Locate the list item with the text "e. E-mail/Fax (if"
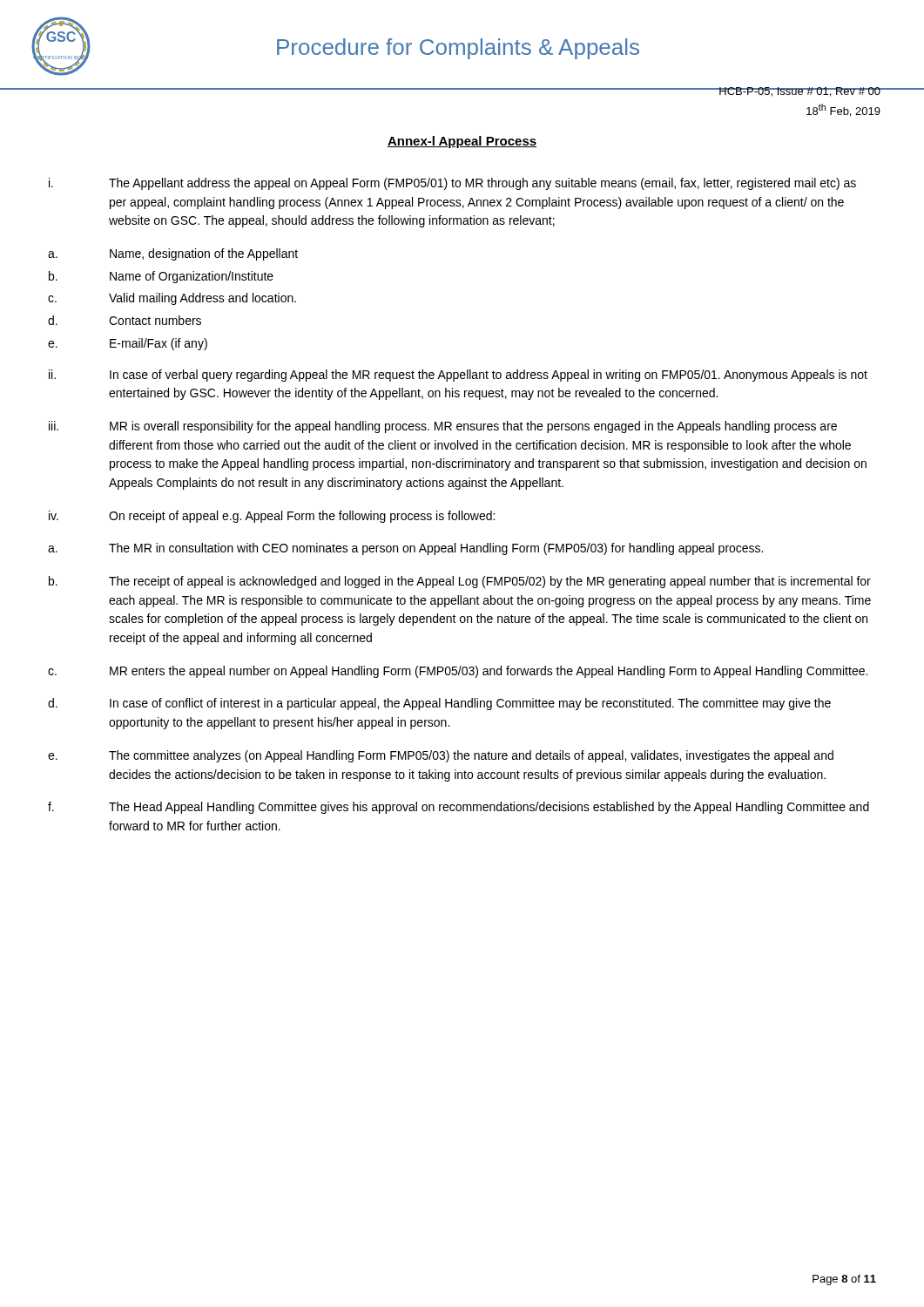This screenshot has height=1307, width=924. (128, 344)
